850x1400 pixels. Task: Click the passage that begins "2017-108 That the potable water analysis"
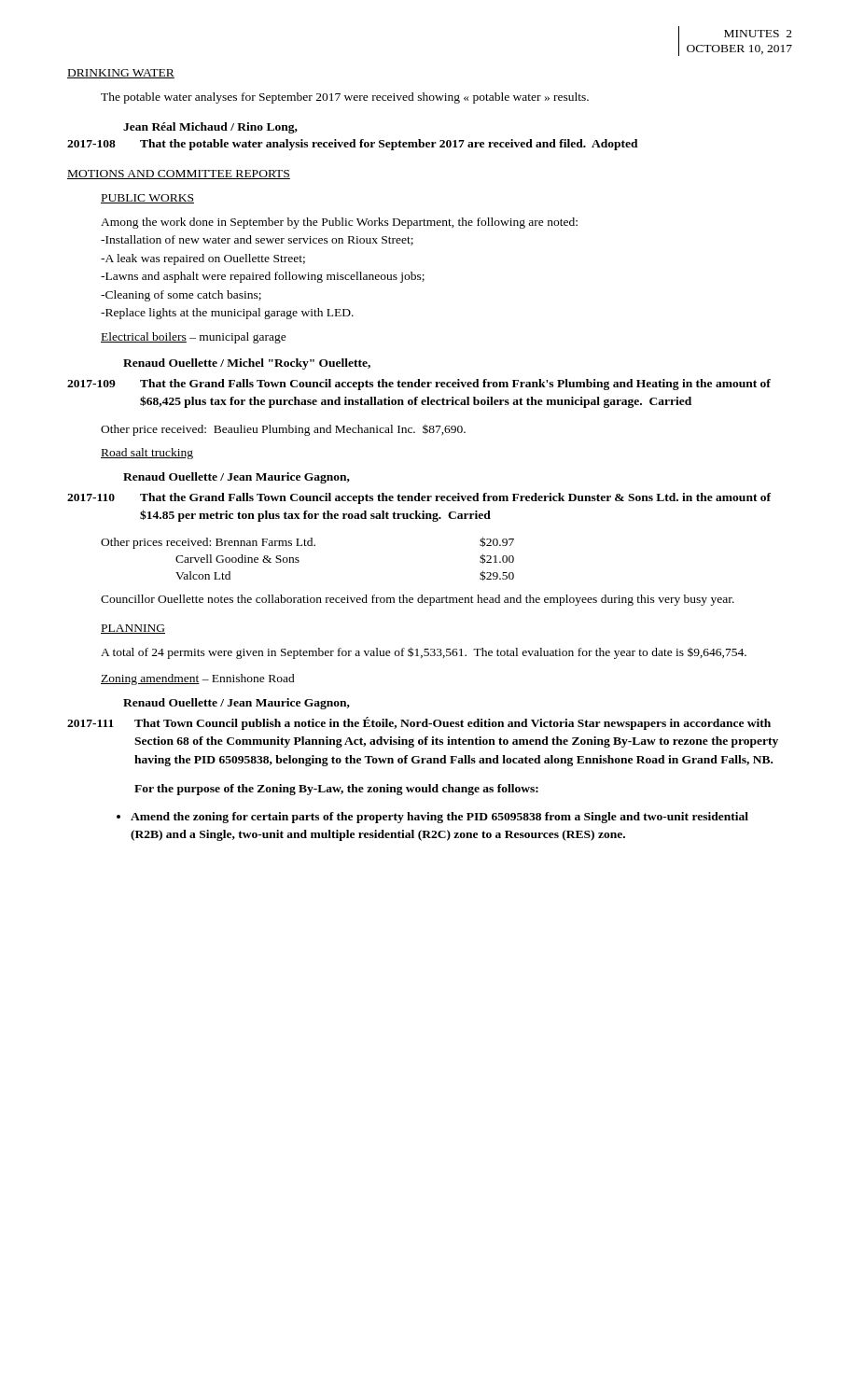coord(425,143)
